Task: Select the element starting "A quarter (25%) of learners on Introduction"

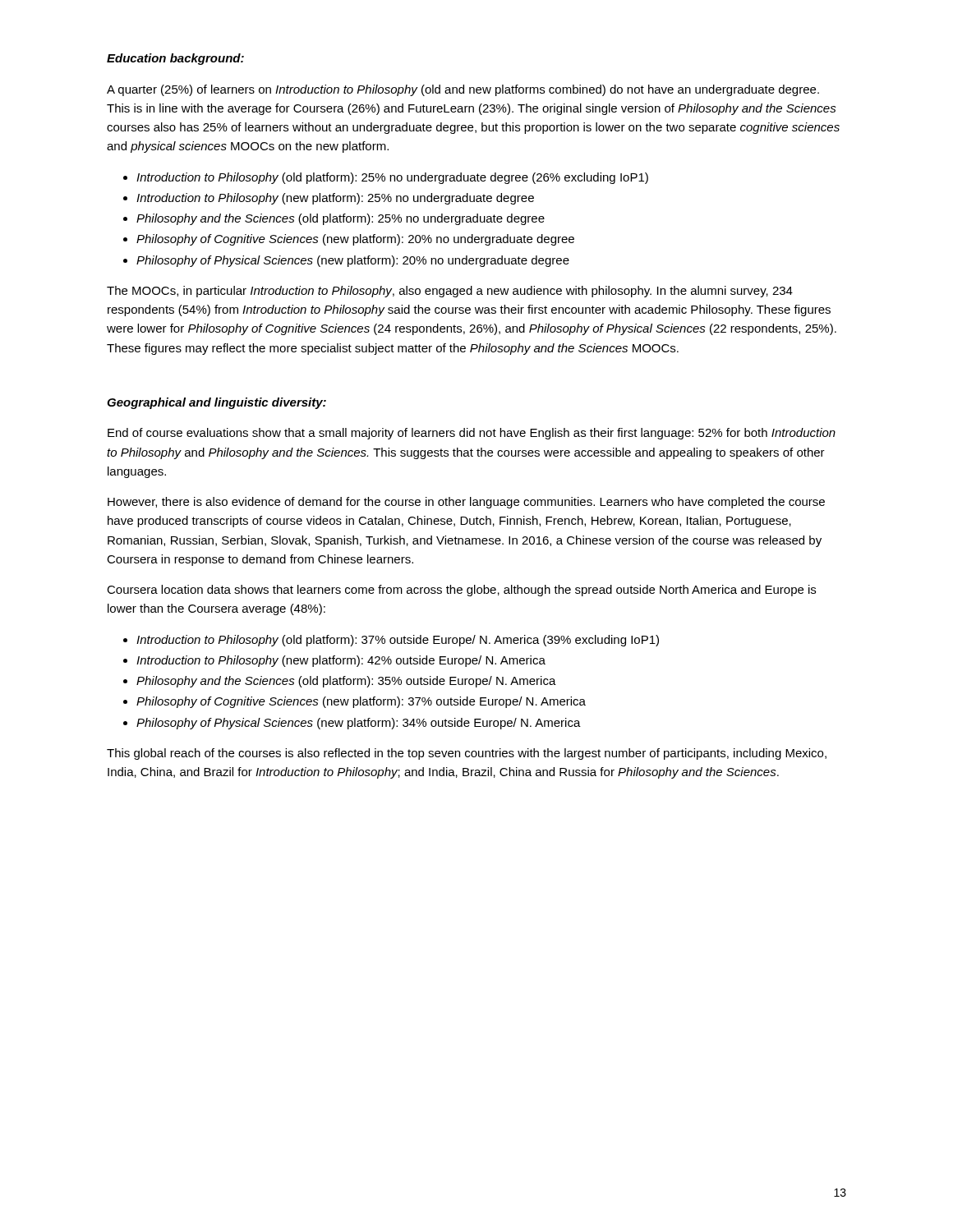Action: [473, 117]
